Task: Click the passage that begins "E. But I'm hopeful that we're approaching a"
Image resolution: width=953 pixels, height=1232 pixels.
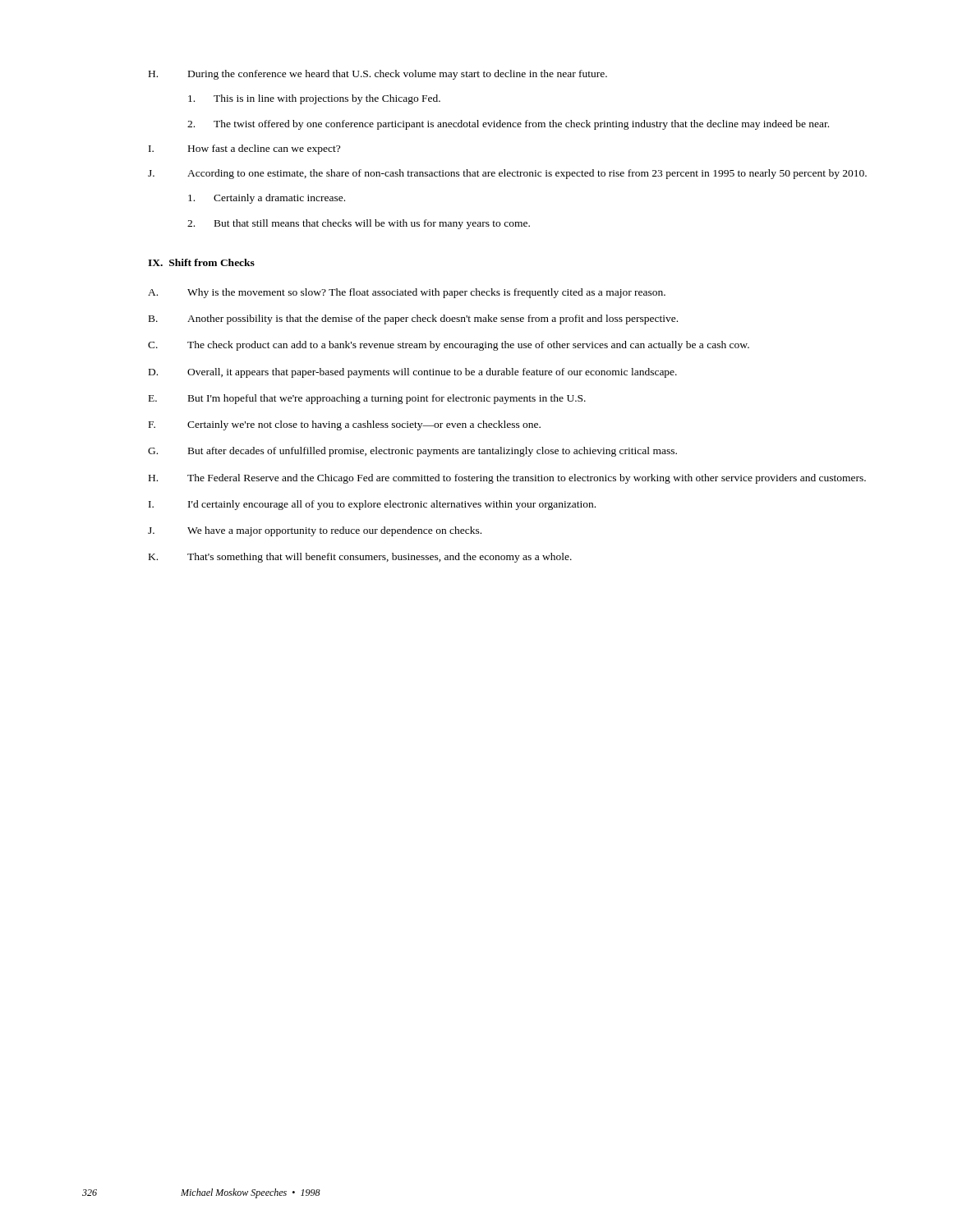Action: click(367, 398)
